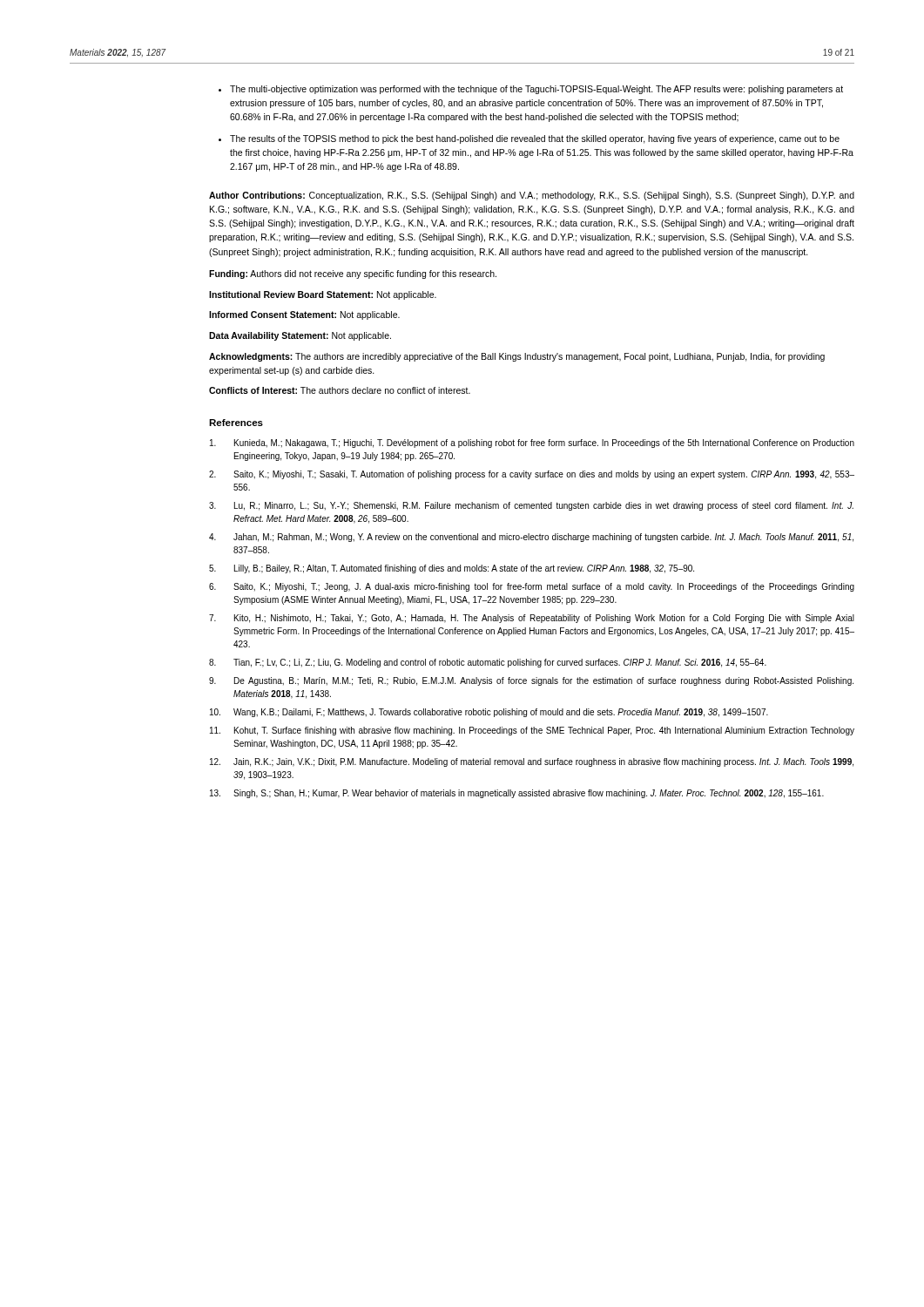
Task: Click on the list item that says "Kunieda, M.; Nakagawa, T.; Higuchi, T. Devélopment of"
Action: (532, 450)
